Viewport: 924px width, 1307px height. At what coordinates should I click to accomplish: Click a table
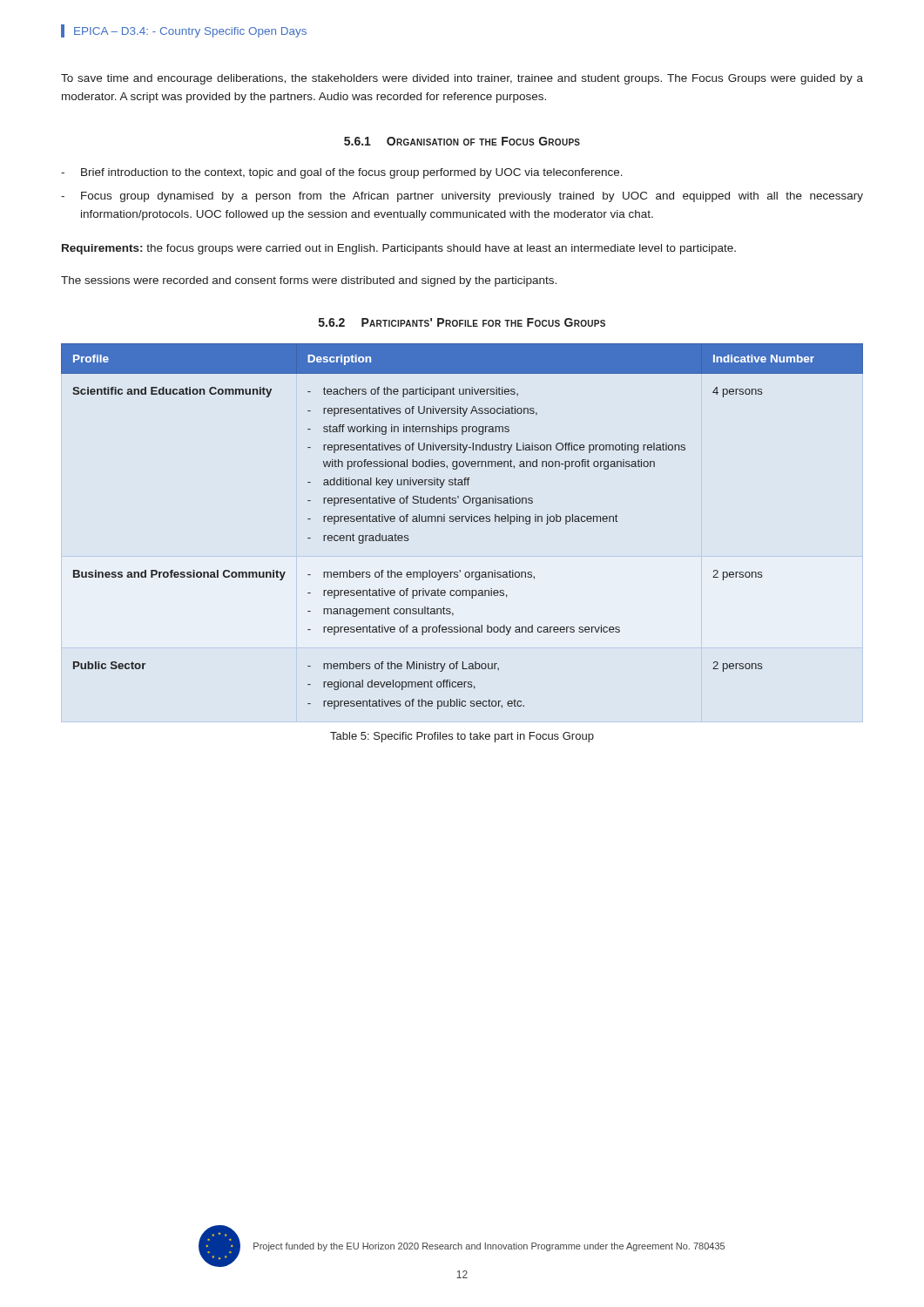(462, 533)
